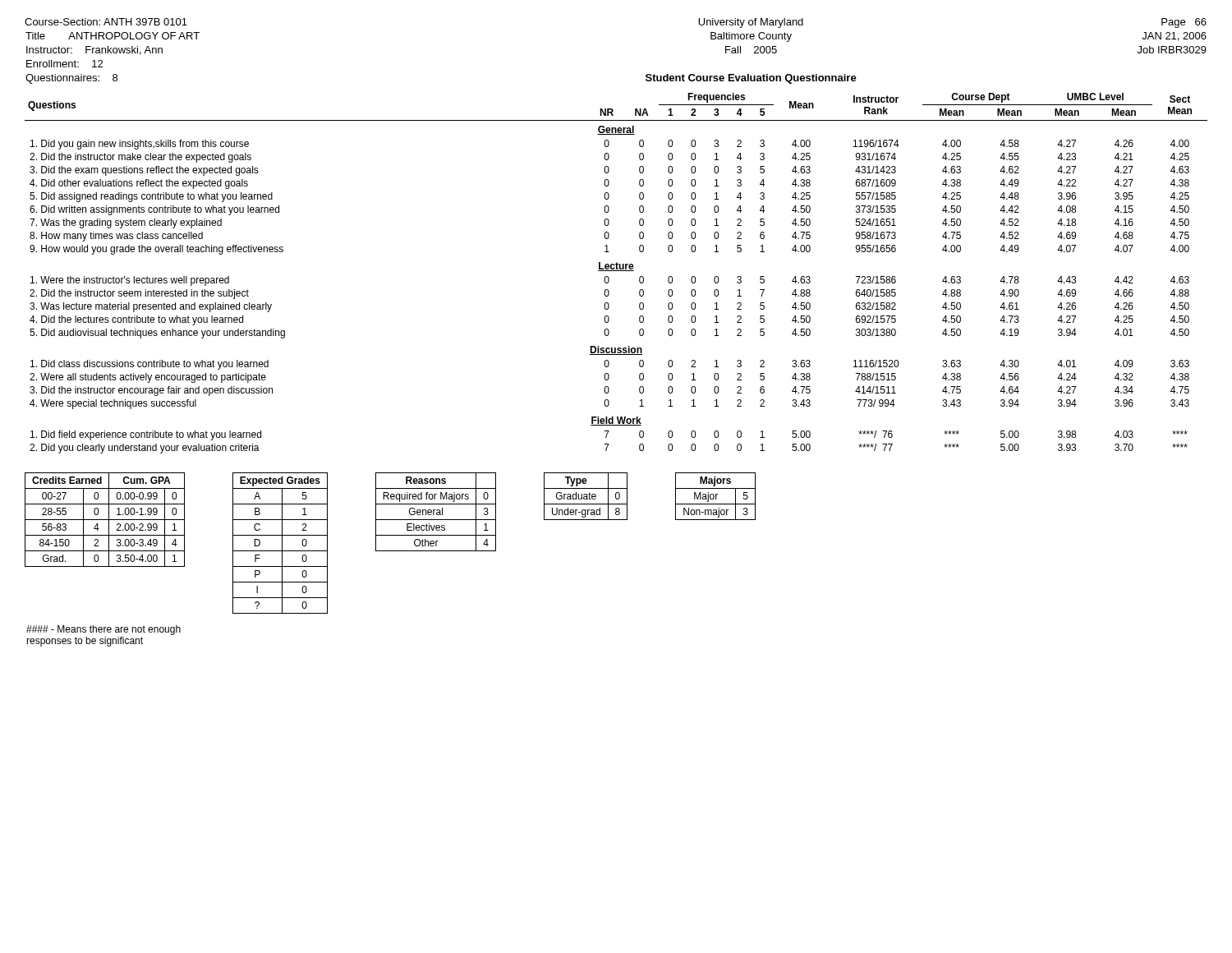1232x953 pixels.
Task: Find the table that mentions "UMBC Level"
Action: (x=616, y=272)
